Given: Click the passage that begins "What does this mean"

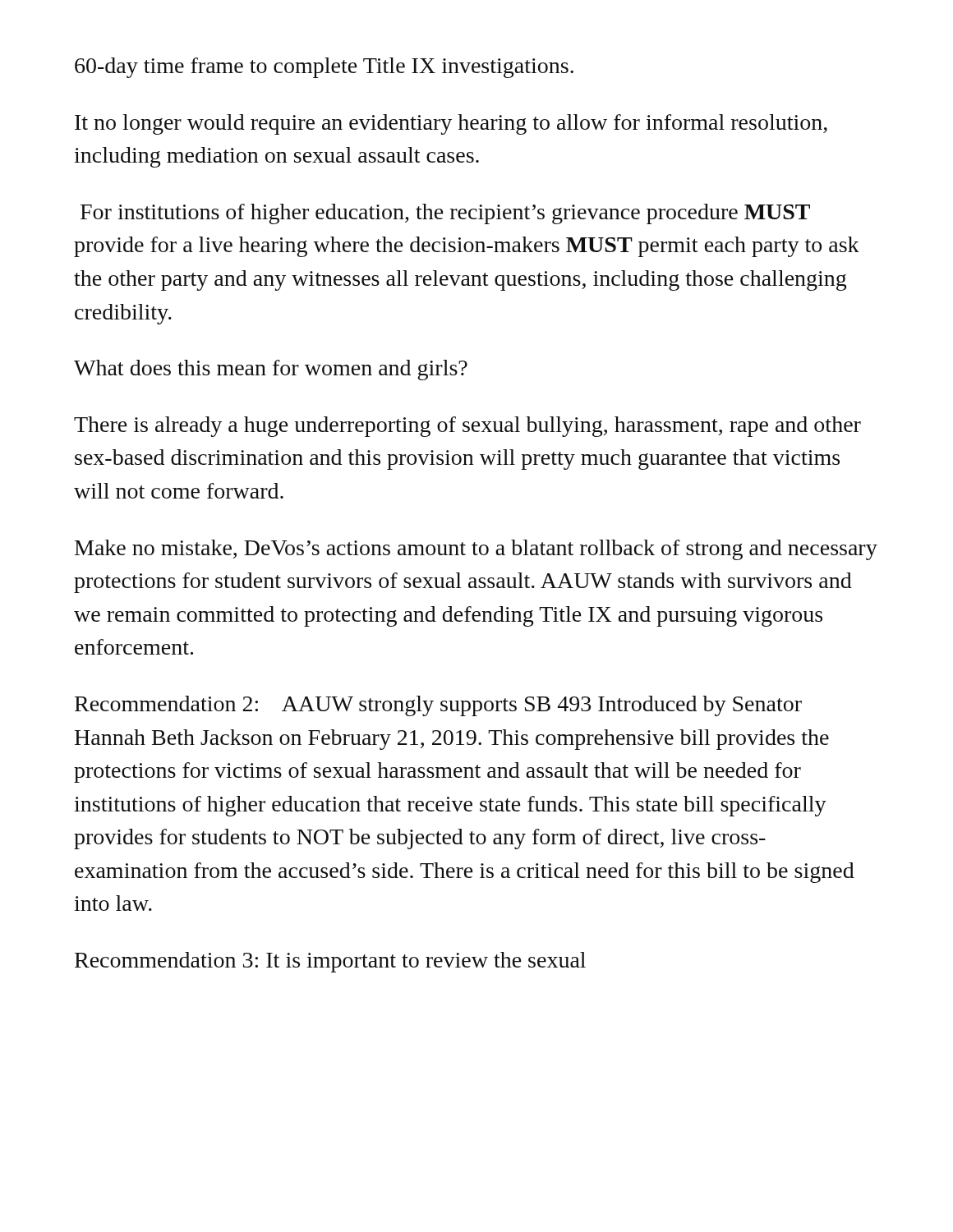Looking at the screenshot, I should click(271, 368).
